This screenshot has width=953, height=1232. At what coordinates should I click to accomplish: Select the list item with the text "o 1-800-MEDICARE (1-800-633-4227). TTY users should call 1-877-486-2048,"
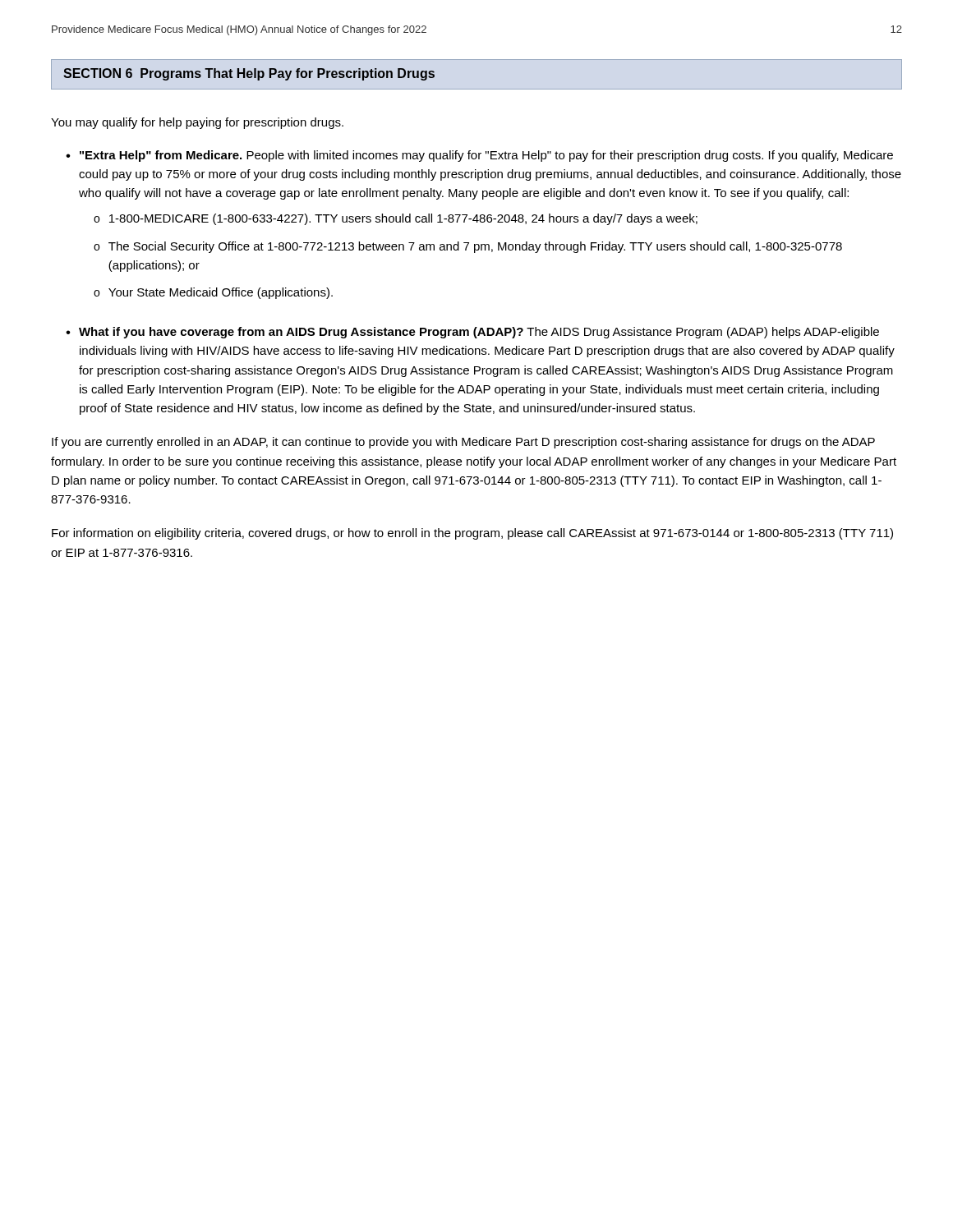click(498, 219)
